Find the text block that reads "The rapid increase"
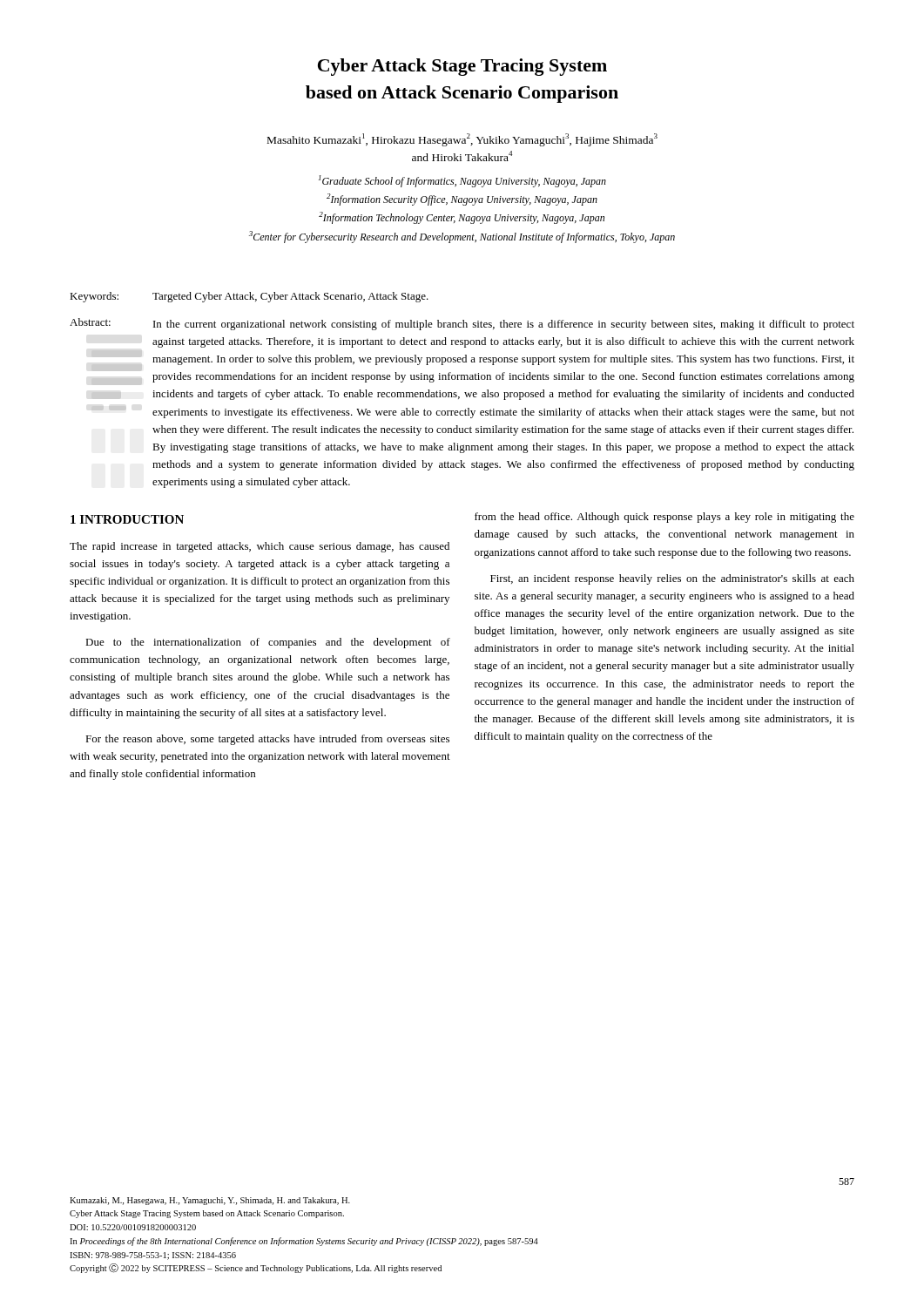 [x=260, y=660]
